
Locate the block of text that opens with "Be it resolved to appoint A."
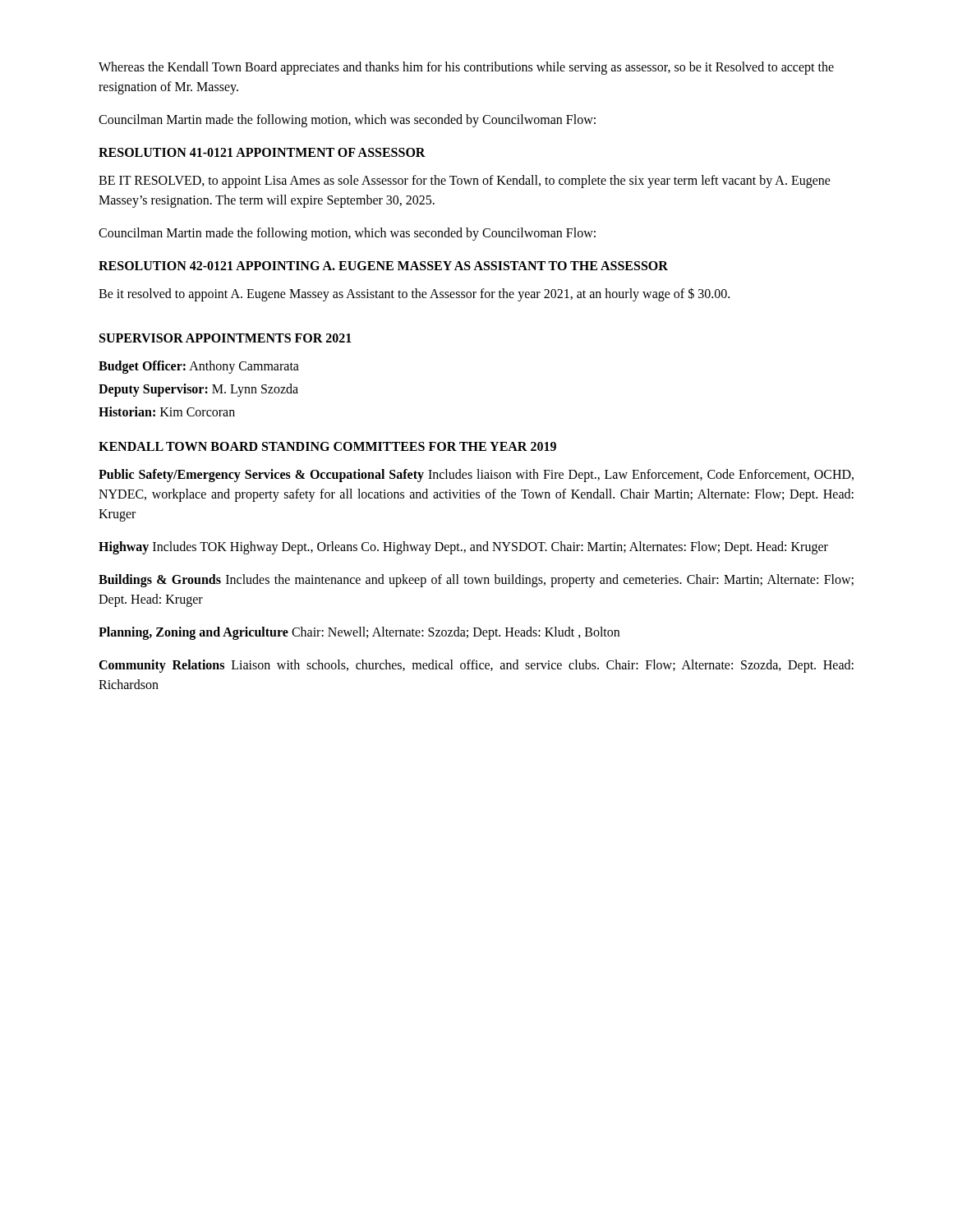476,294
